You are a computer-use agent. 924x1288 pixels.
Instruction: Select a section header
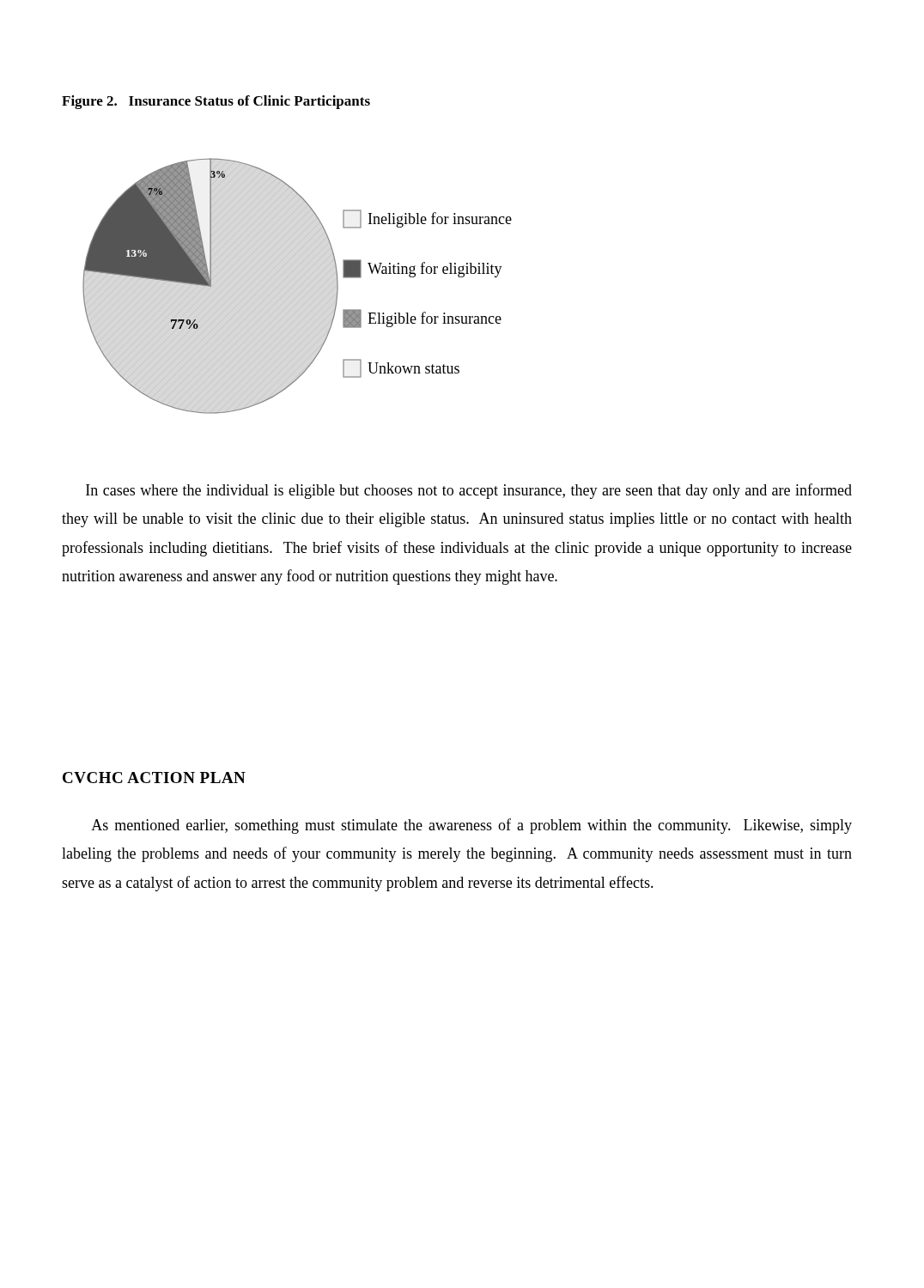(154, 778)
